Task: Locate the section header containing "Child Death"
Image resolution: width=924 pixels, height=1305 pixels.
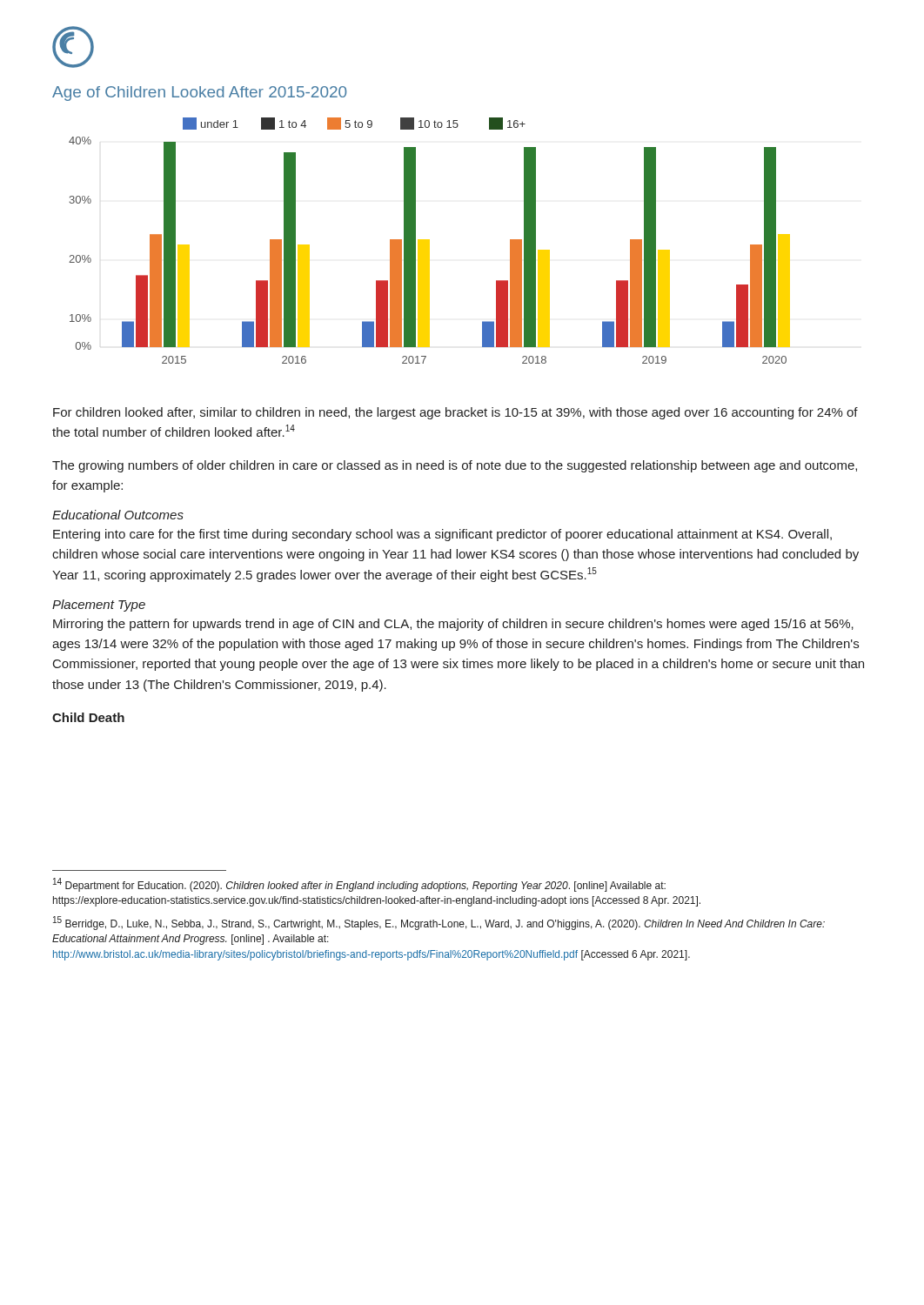Action: pyautogui.click(x=88, y=717)
